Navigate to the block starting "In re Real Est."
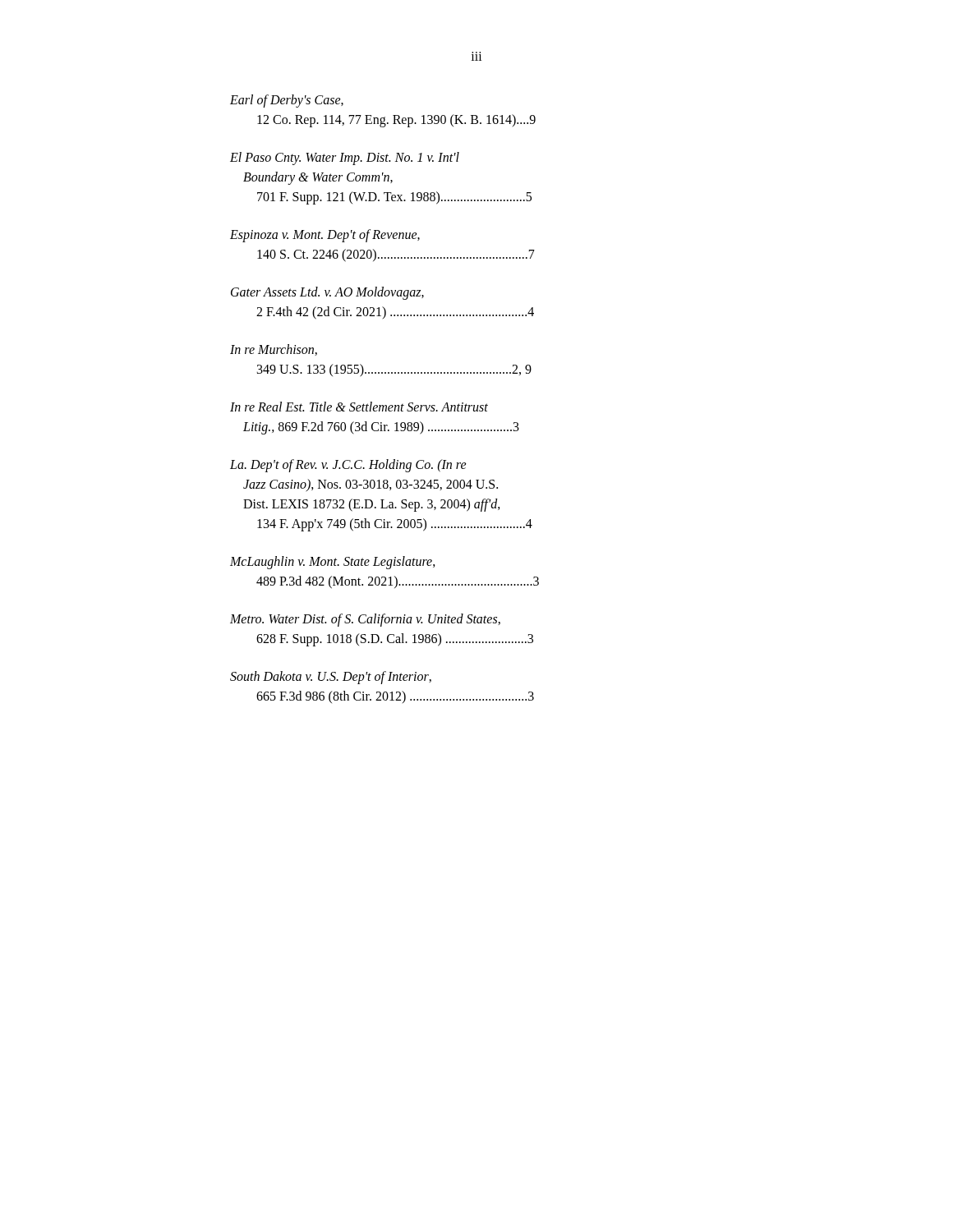This screenshot has height=1232, width=953. point(375,417)
